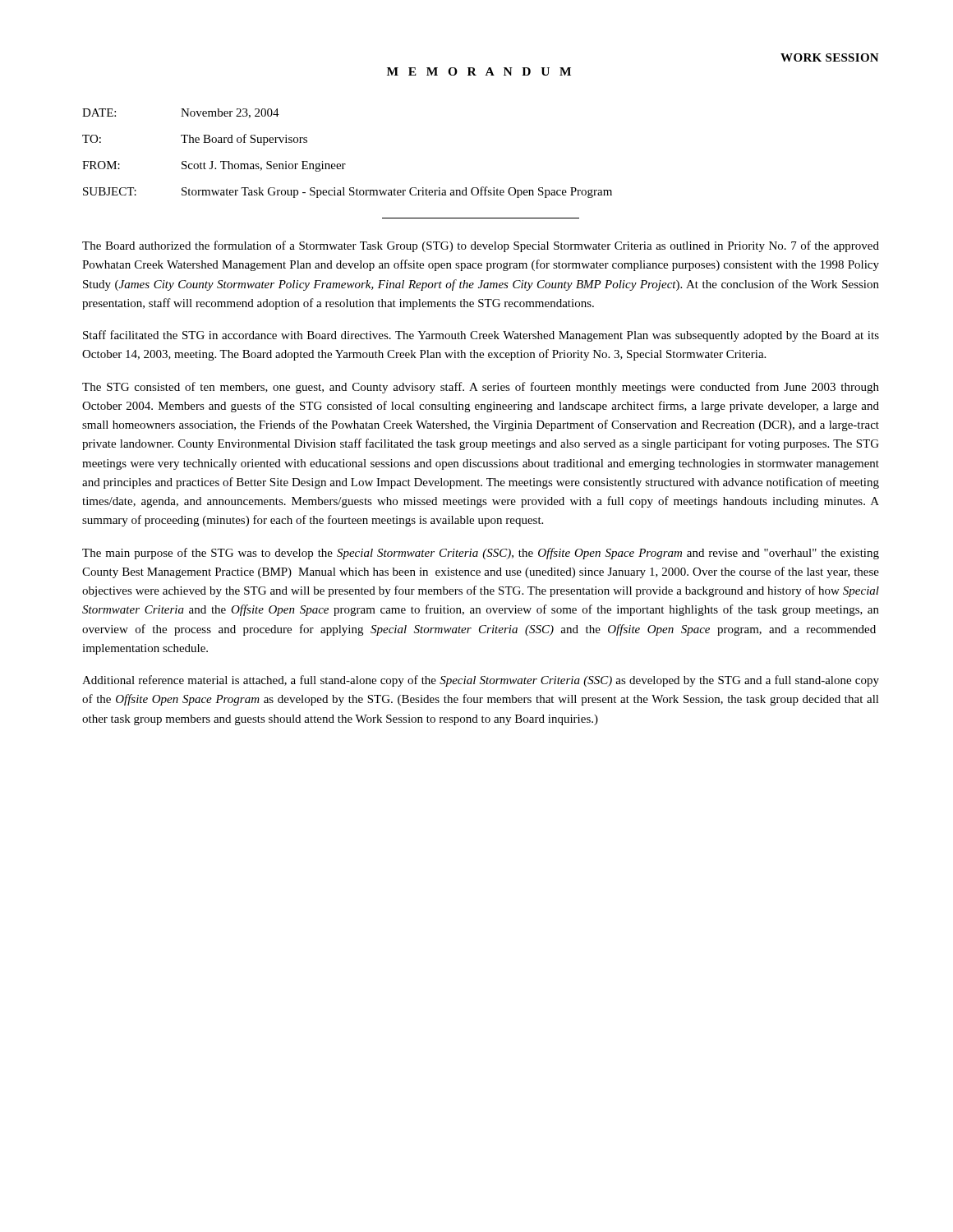Viewport: 953px width, 1232px height.
Task: Point to the passage starting "Additional reference material"
Action: (x=481, y=699)
